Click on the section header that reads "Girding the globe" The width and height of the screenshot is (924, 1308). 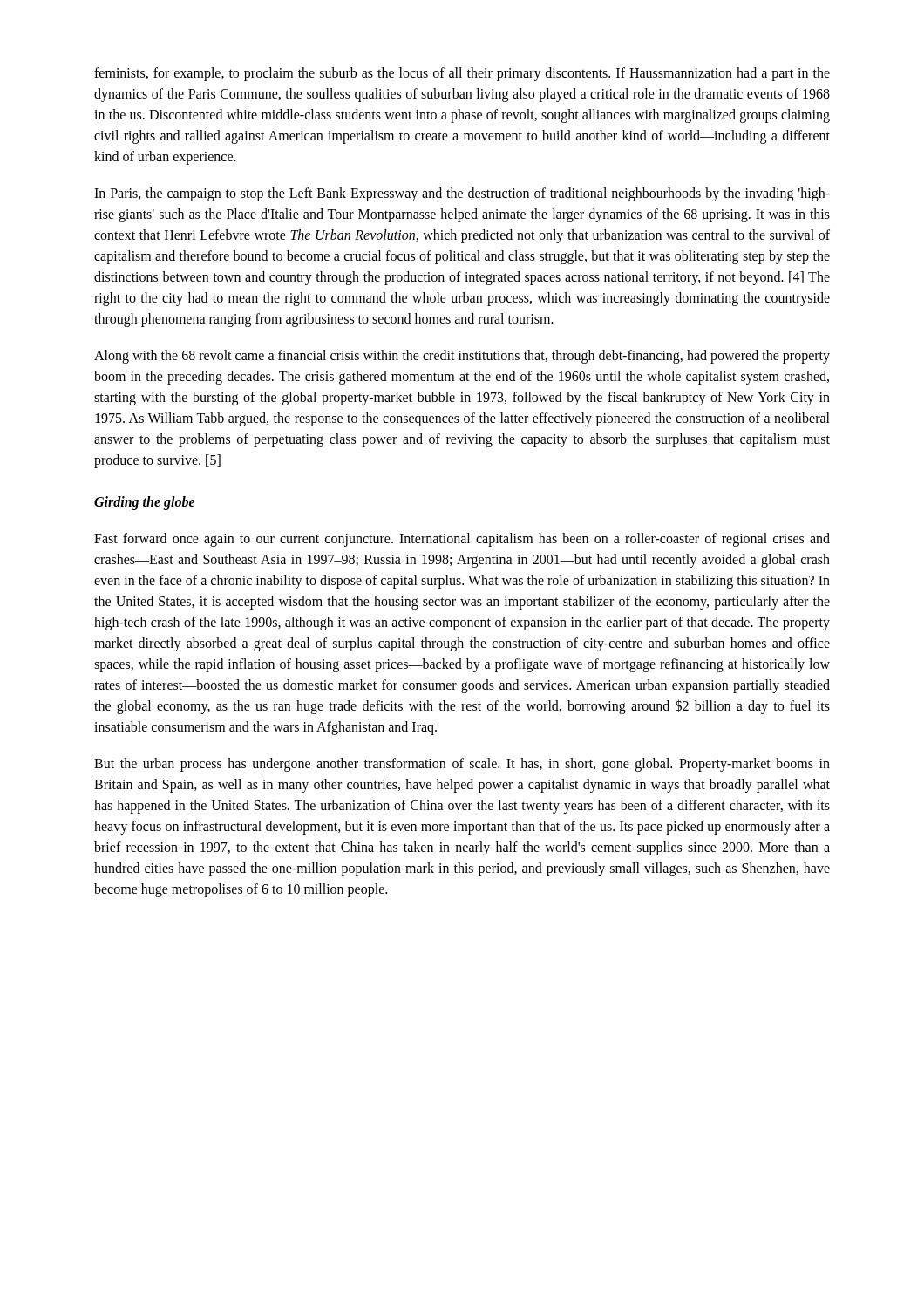point(145,502)
